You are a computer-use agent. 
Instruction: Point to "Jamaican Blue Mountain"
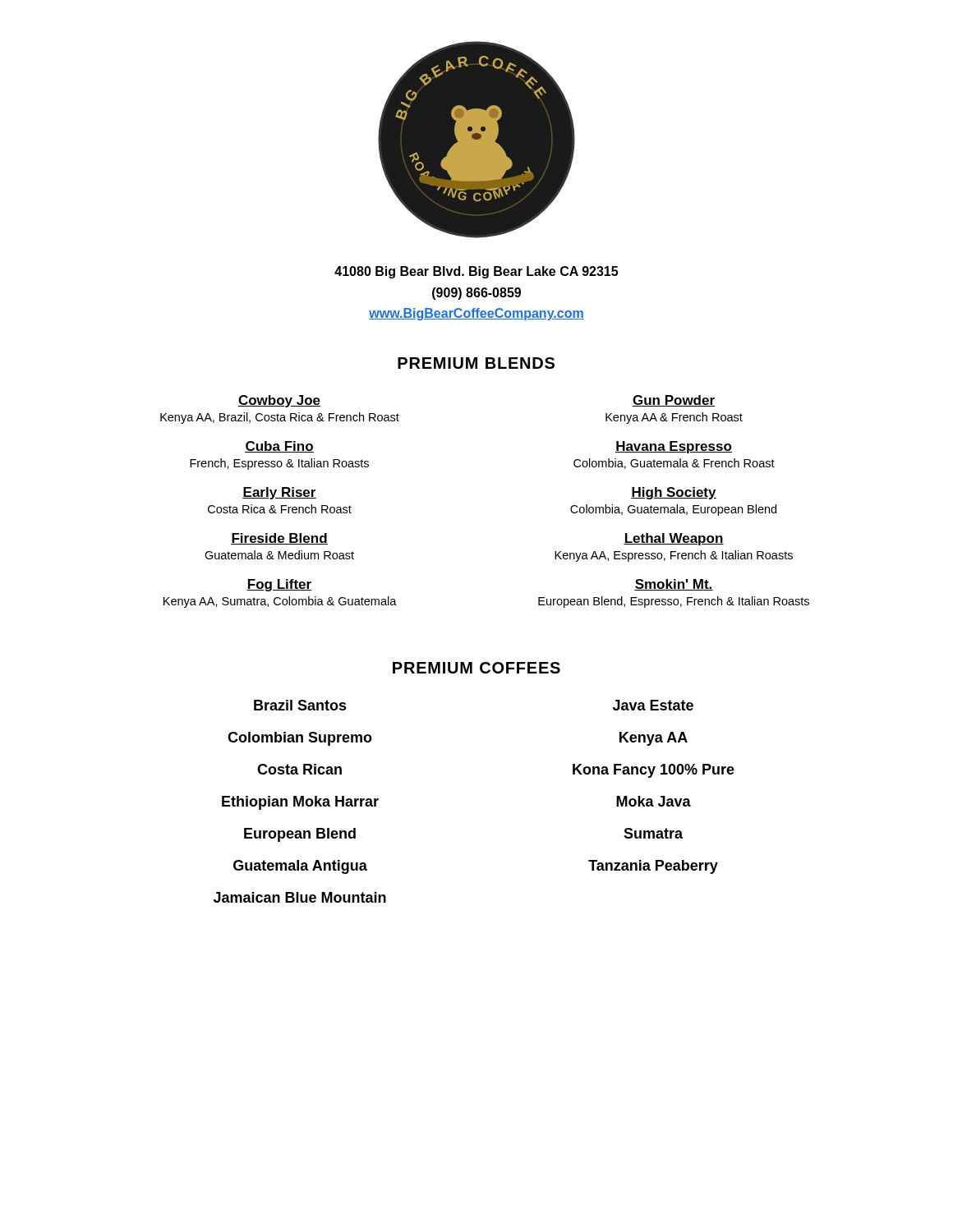300,898
